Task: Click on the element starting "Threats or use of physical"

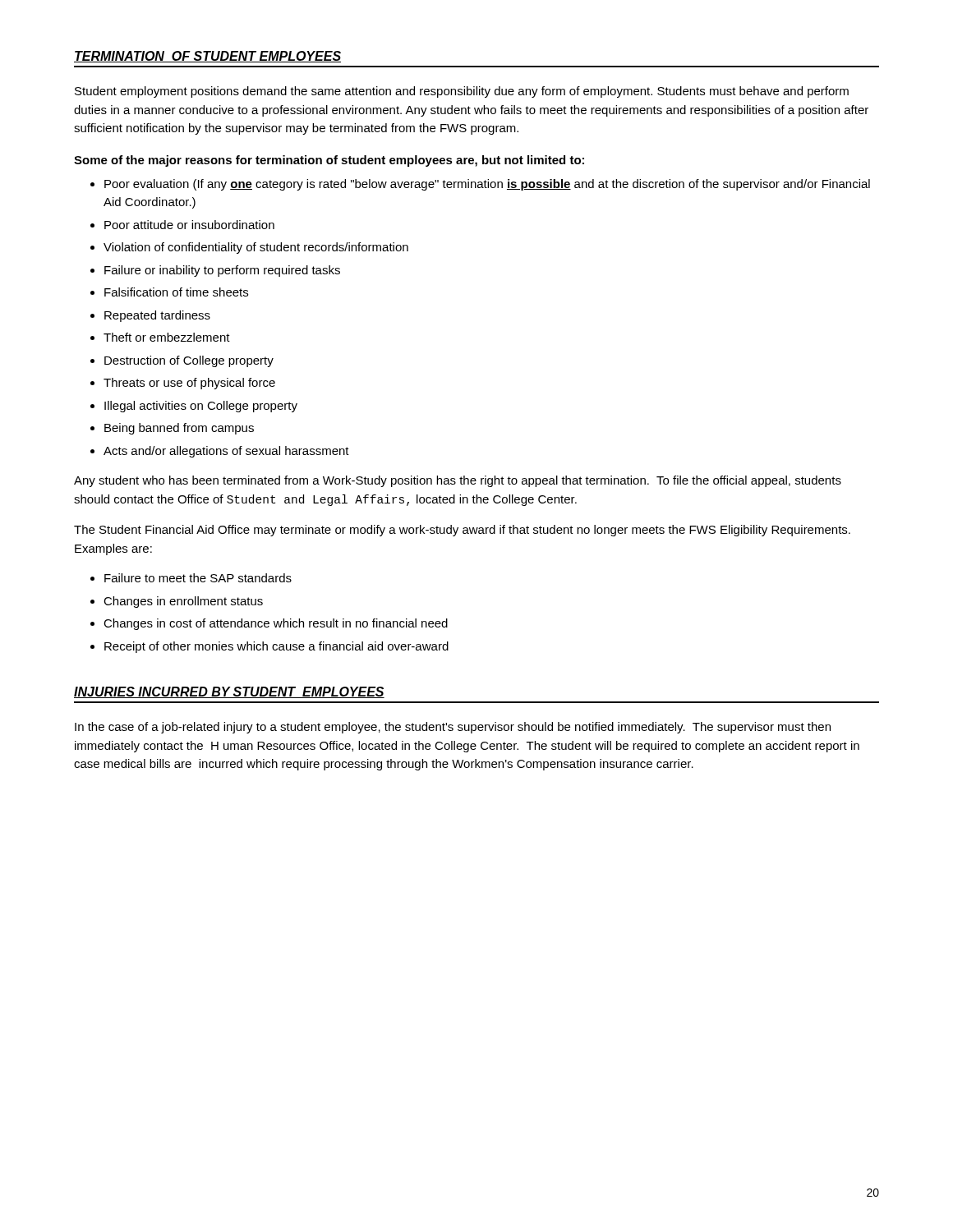Action: click(189, 382)
